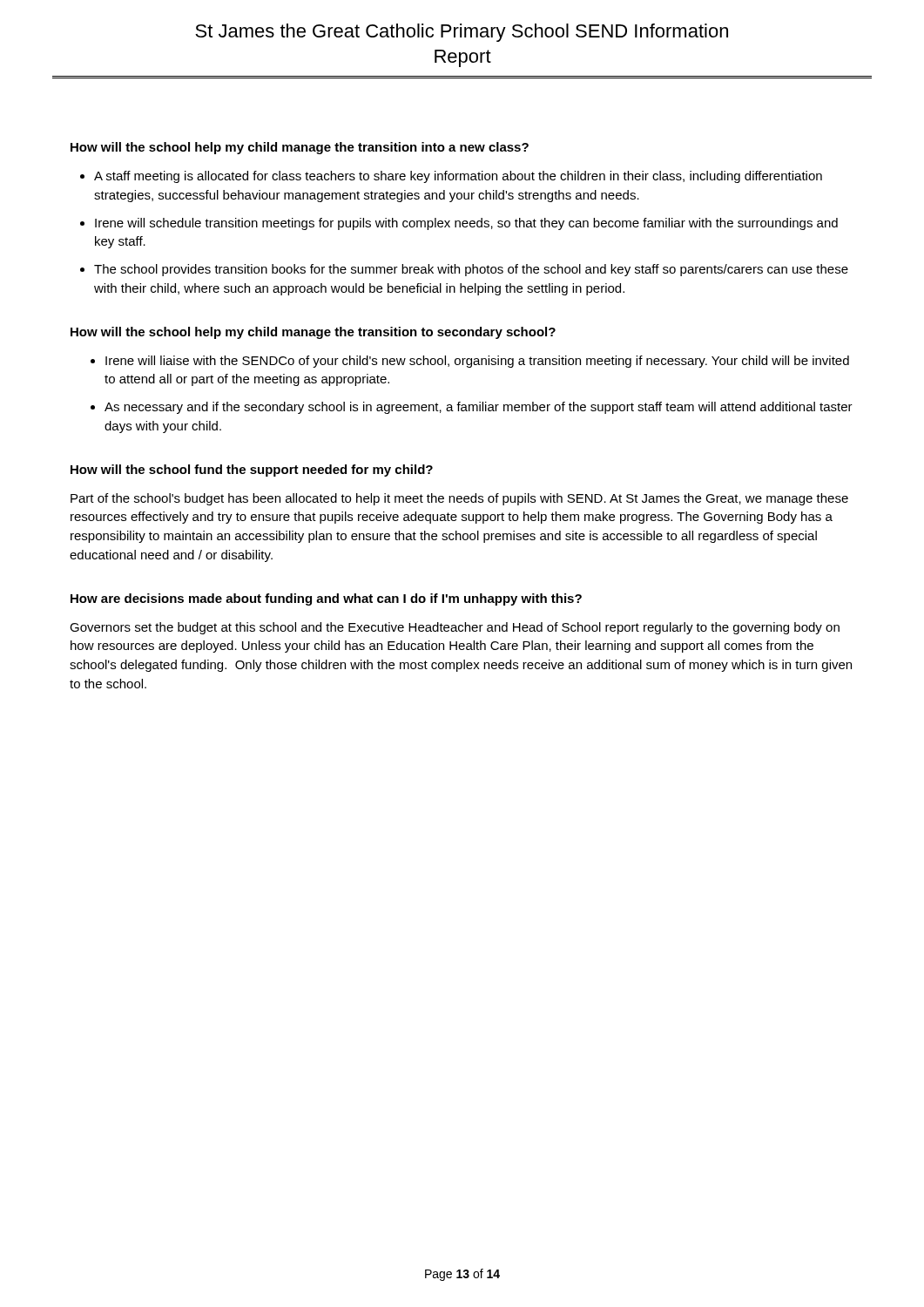Where is the section header that starts "How are decisions made about funding and"?
The image size is (924, 1307).
[462, 598]
